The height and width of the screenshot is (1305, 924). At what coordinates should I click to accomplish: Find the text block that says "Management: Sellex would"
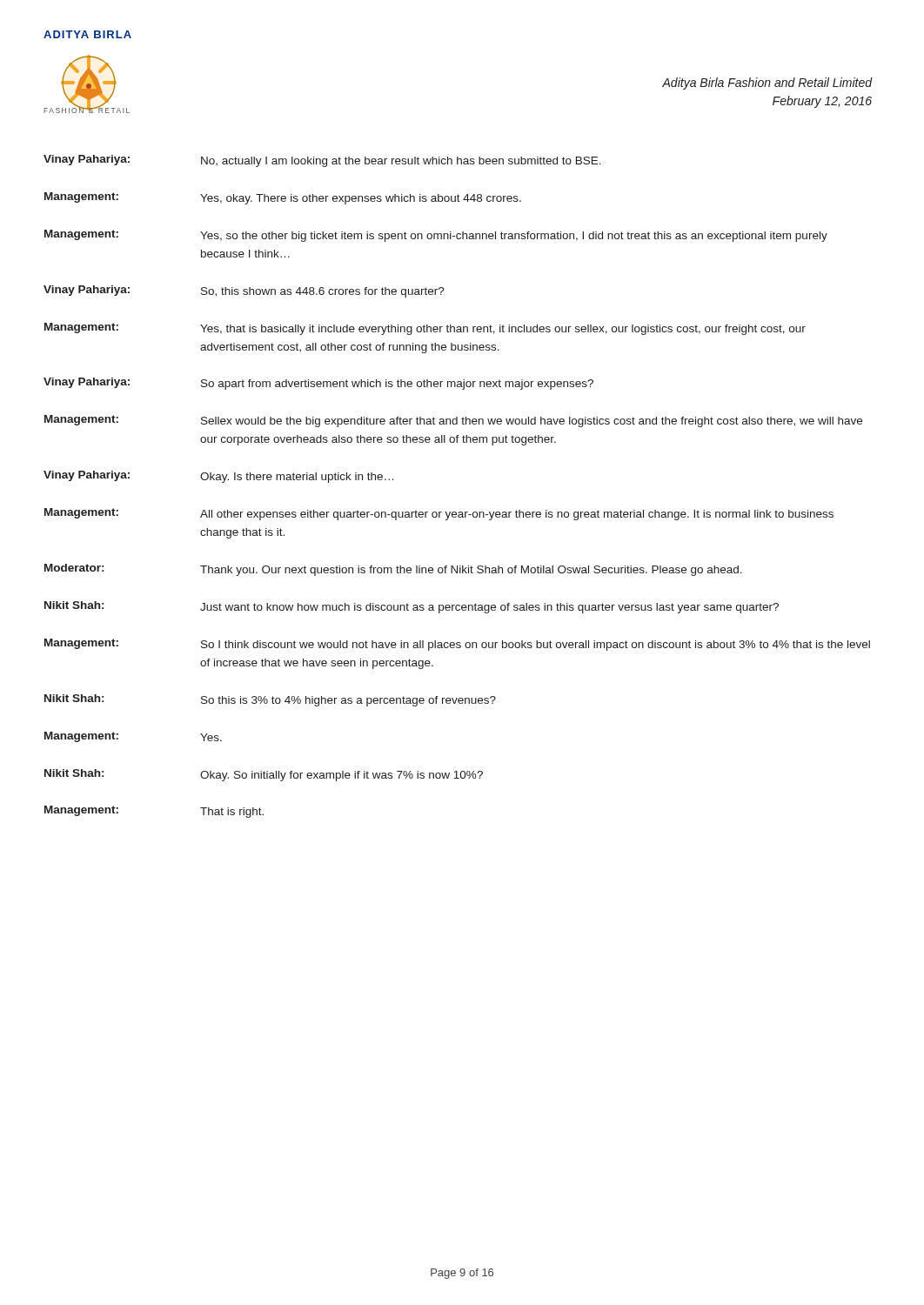(458, 431)
